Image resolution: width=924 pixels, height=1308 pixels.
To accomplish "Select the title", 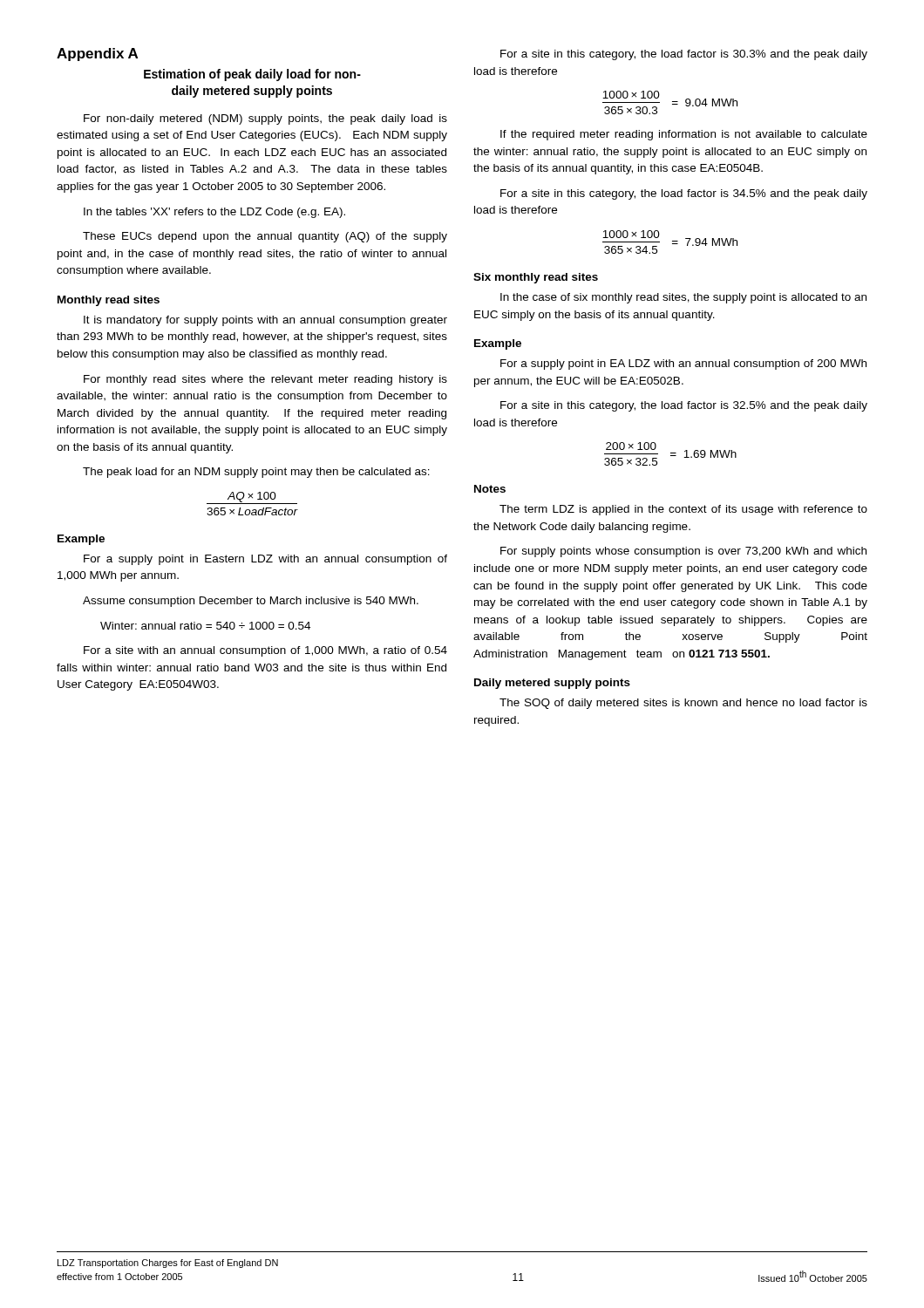I will click(98, 54).
